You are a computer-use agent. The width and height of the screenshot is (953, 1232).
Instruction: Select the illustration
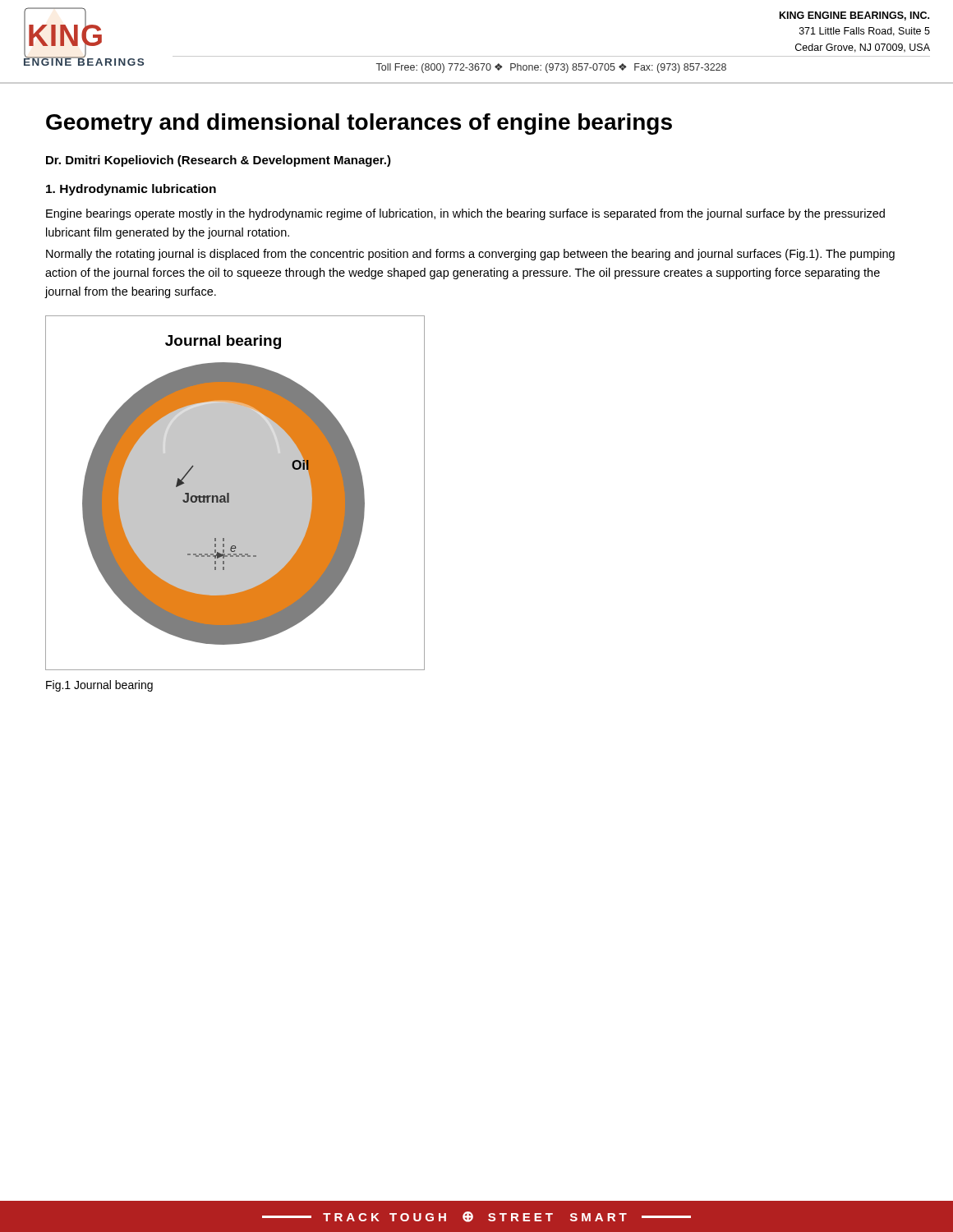click(476, 493)
